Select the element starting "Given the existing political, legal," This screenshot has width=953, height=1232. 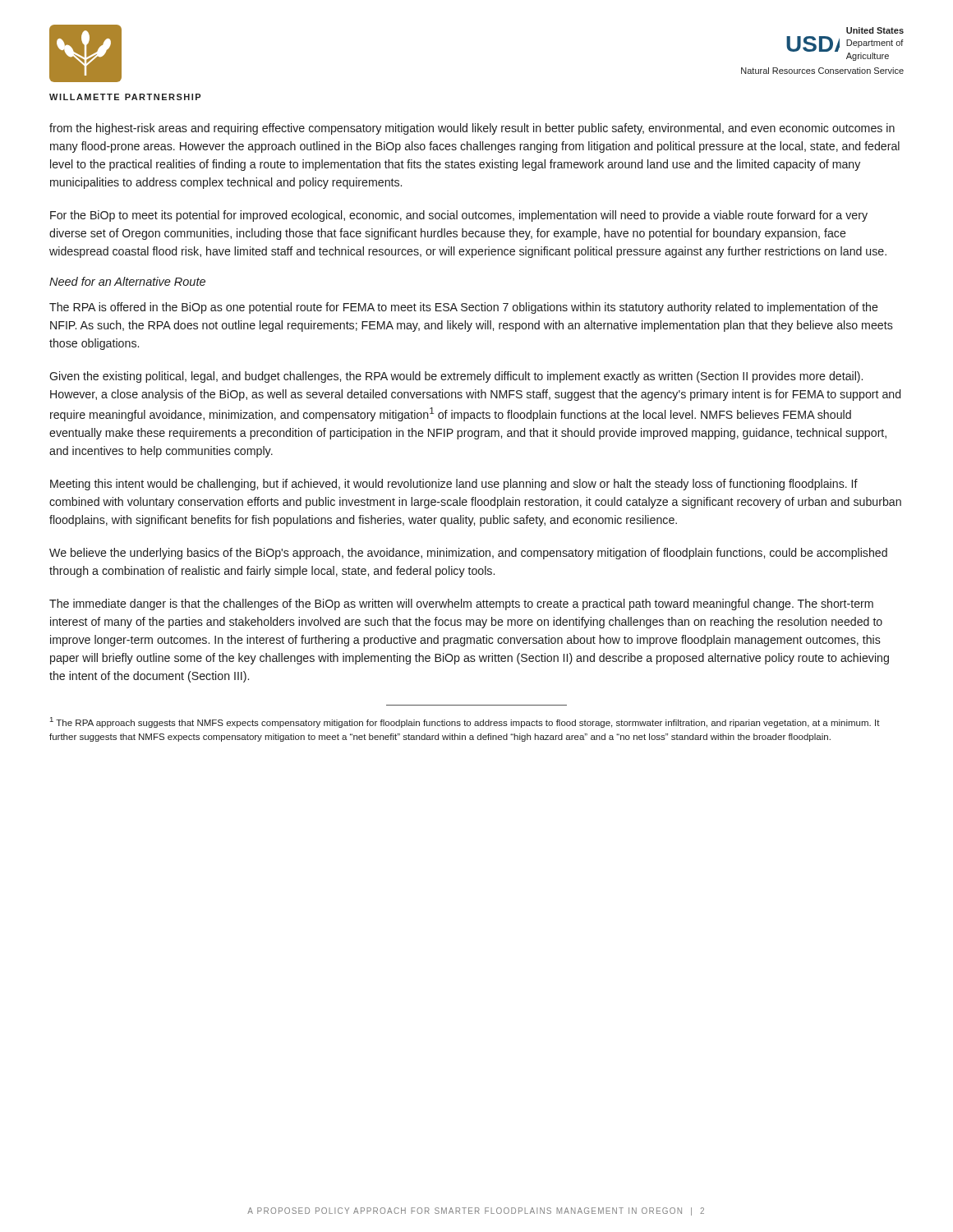pyautogui.click(x=475, y=413)
